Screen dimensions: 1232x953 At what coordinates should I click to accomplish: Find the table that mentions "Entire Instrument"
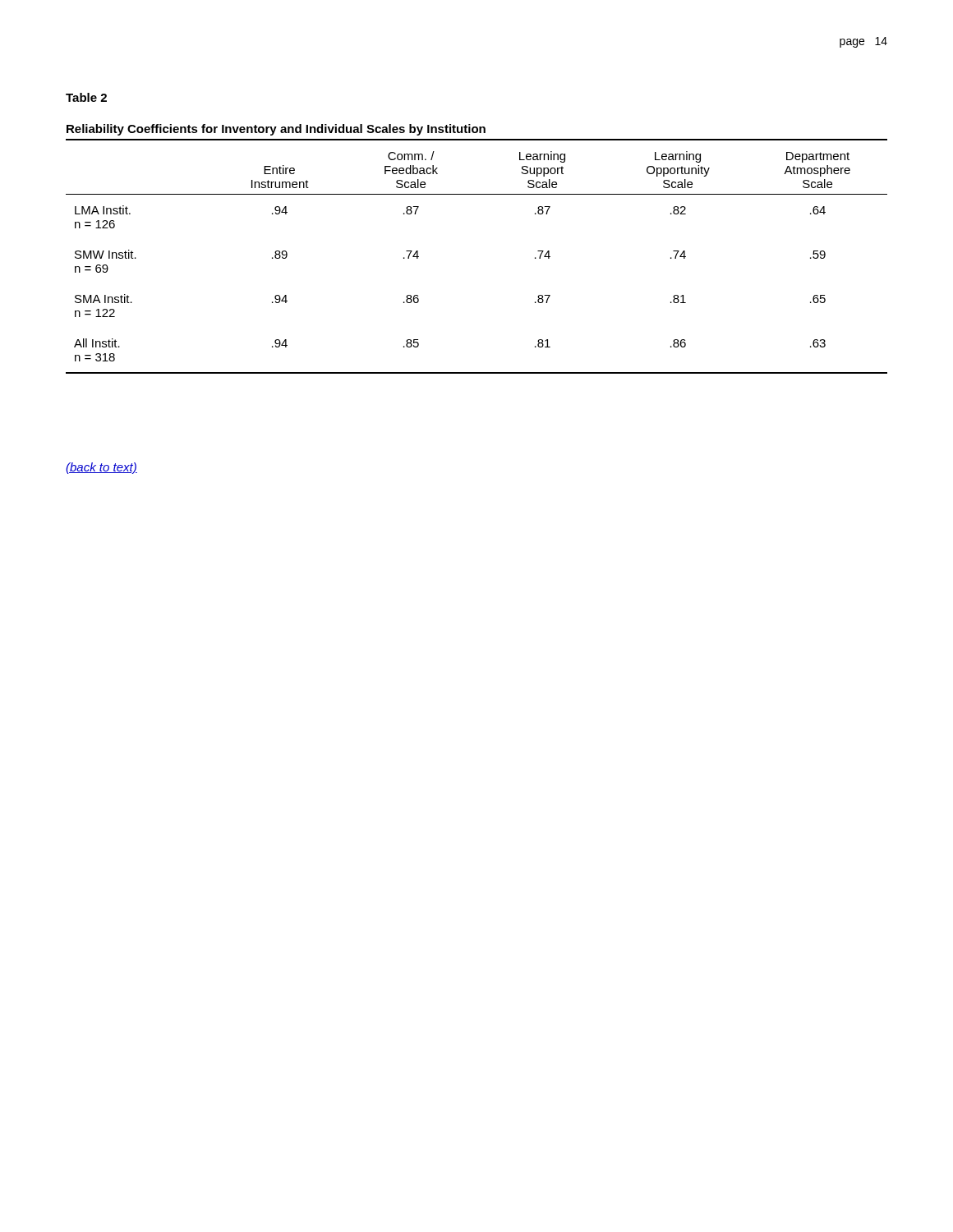[476, 248]
